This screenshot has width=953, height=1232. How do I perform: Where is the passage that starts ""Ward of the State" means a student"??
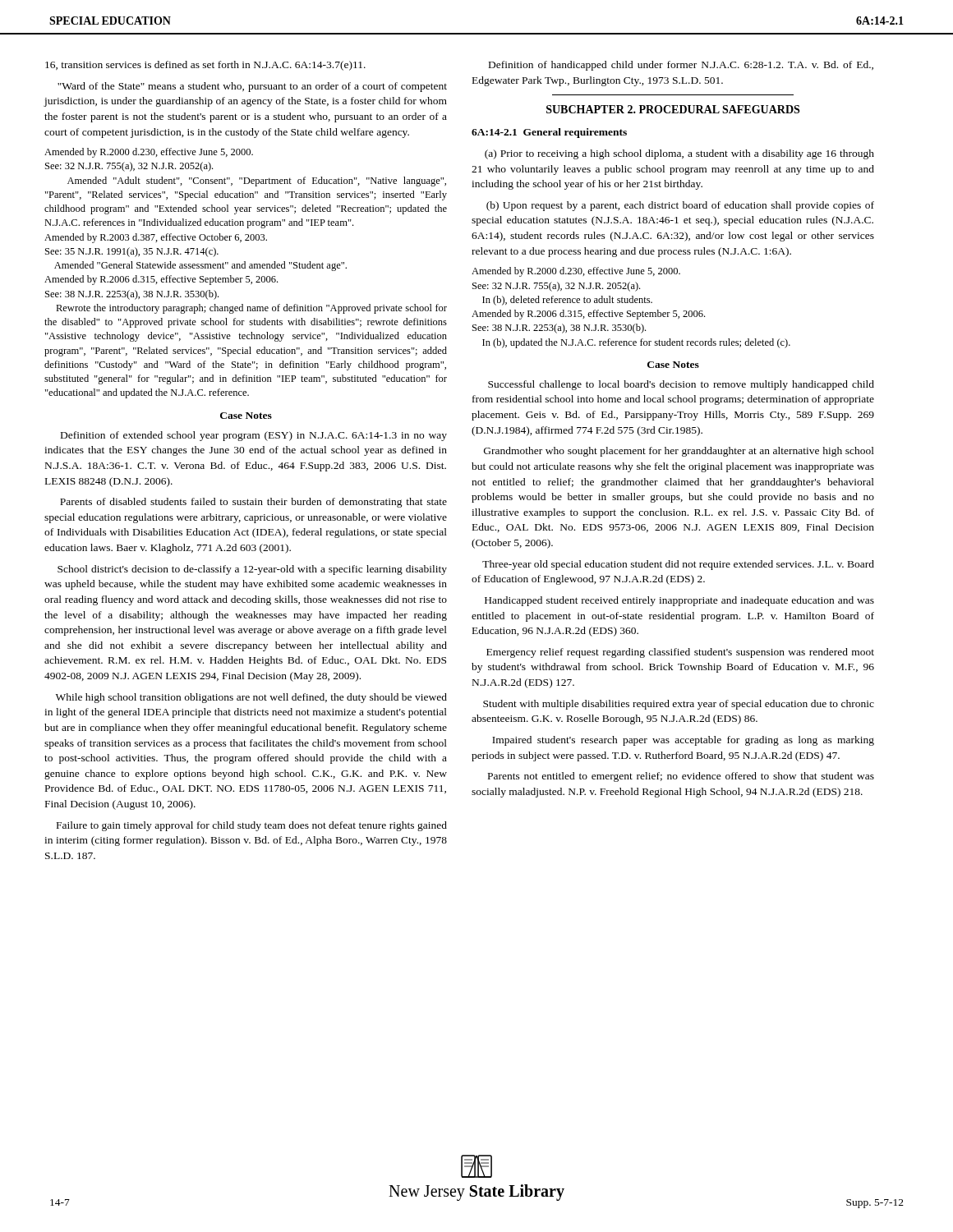[246, 109]
